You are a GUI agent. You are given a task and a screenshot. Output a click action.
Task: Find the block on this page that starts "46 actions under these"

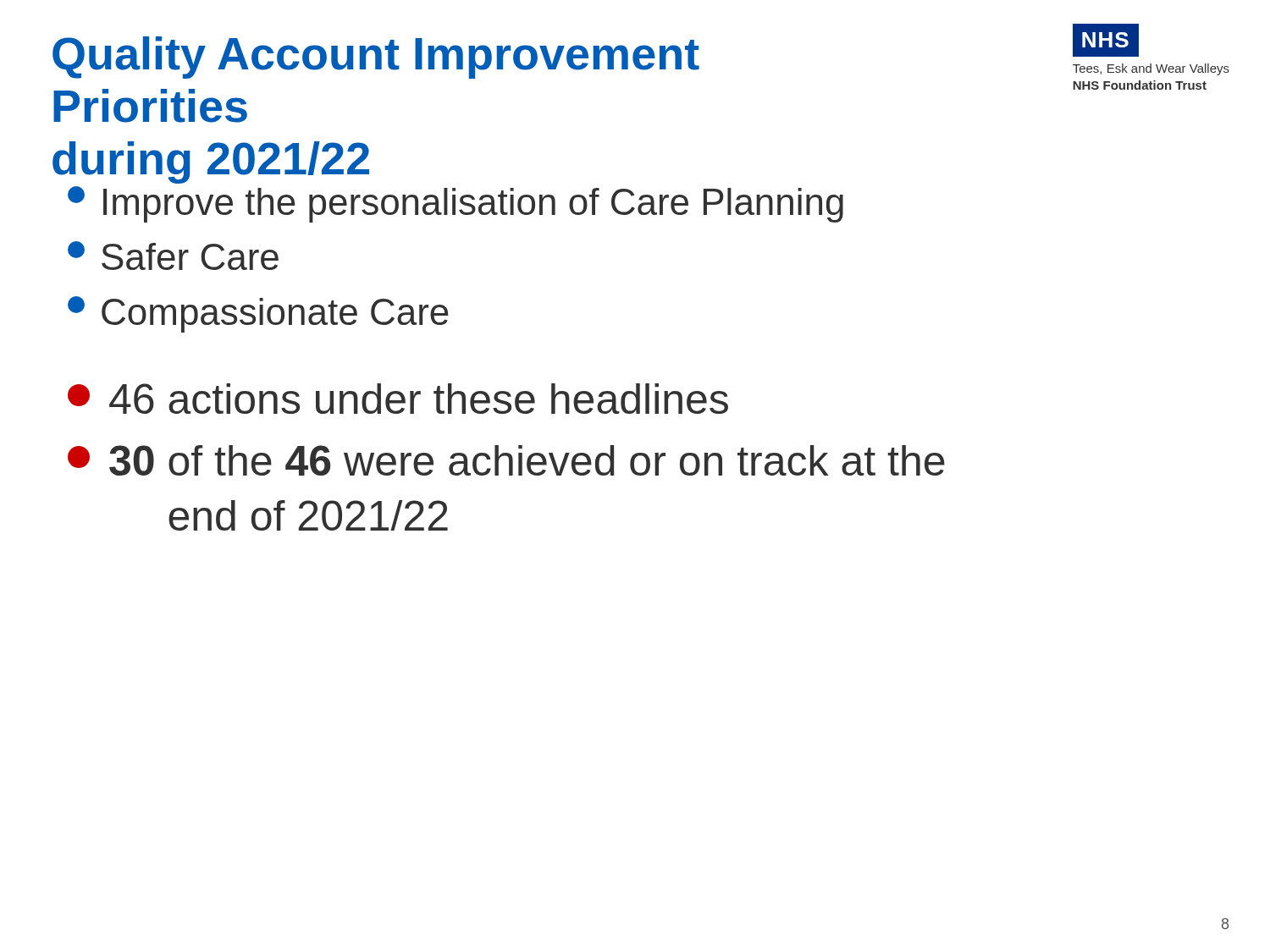pos(399,399)
